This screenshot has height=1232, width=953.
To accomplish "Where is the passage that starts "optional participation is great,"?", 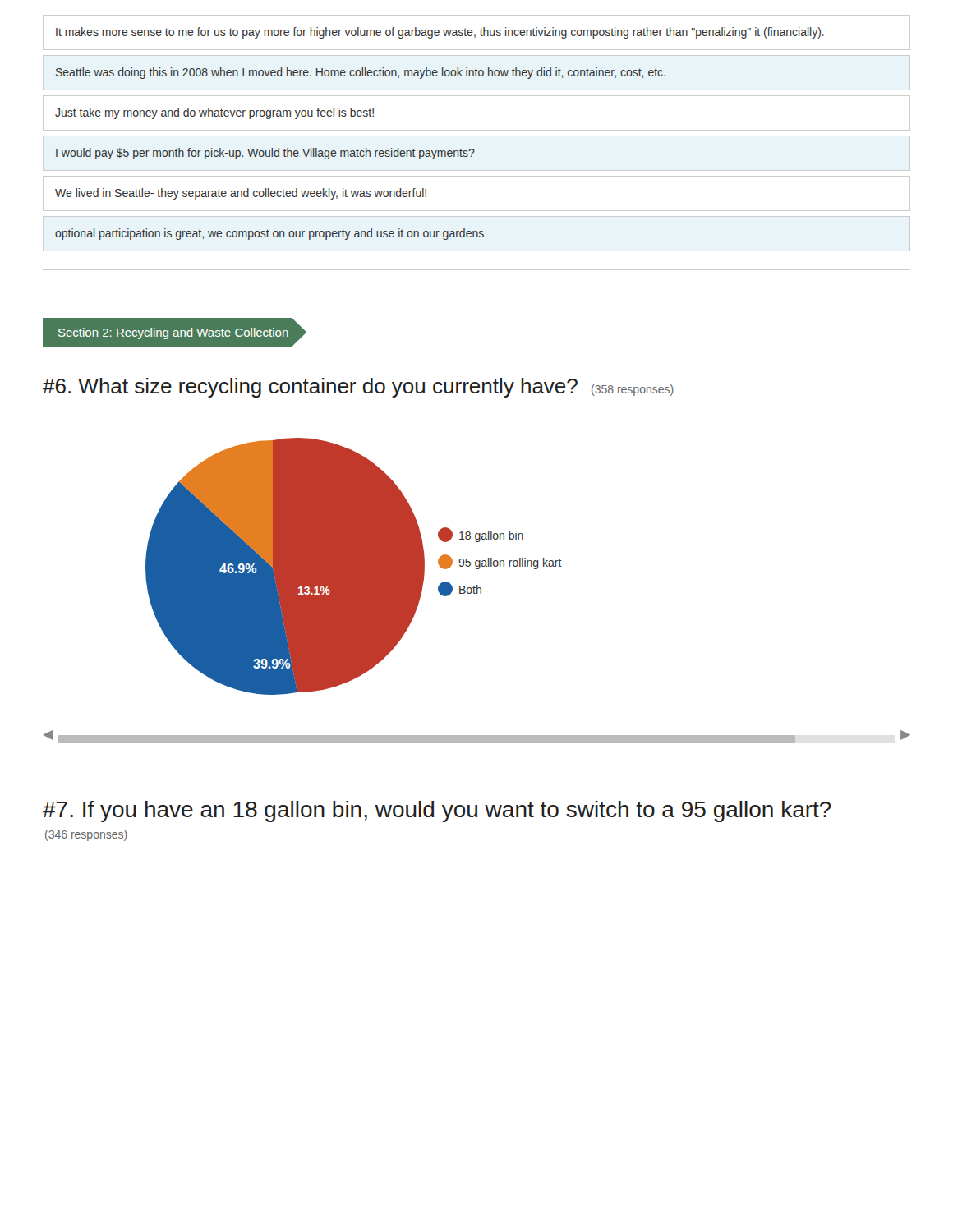I will point(270,233).
